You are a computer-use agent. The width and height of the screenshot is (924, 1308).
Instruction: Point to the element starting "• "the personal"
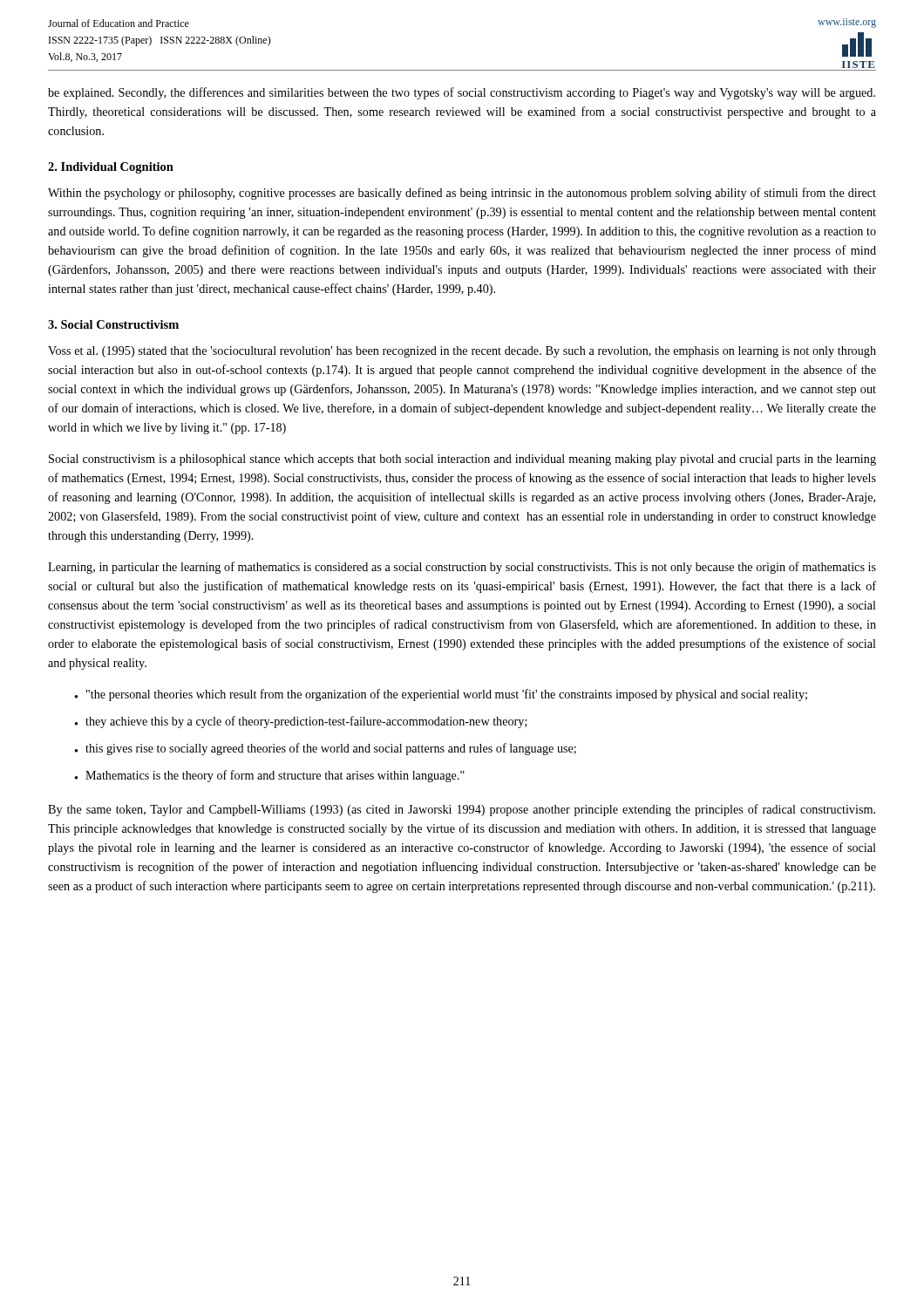(475, 695)
